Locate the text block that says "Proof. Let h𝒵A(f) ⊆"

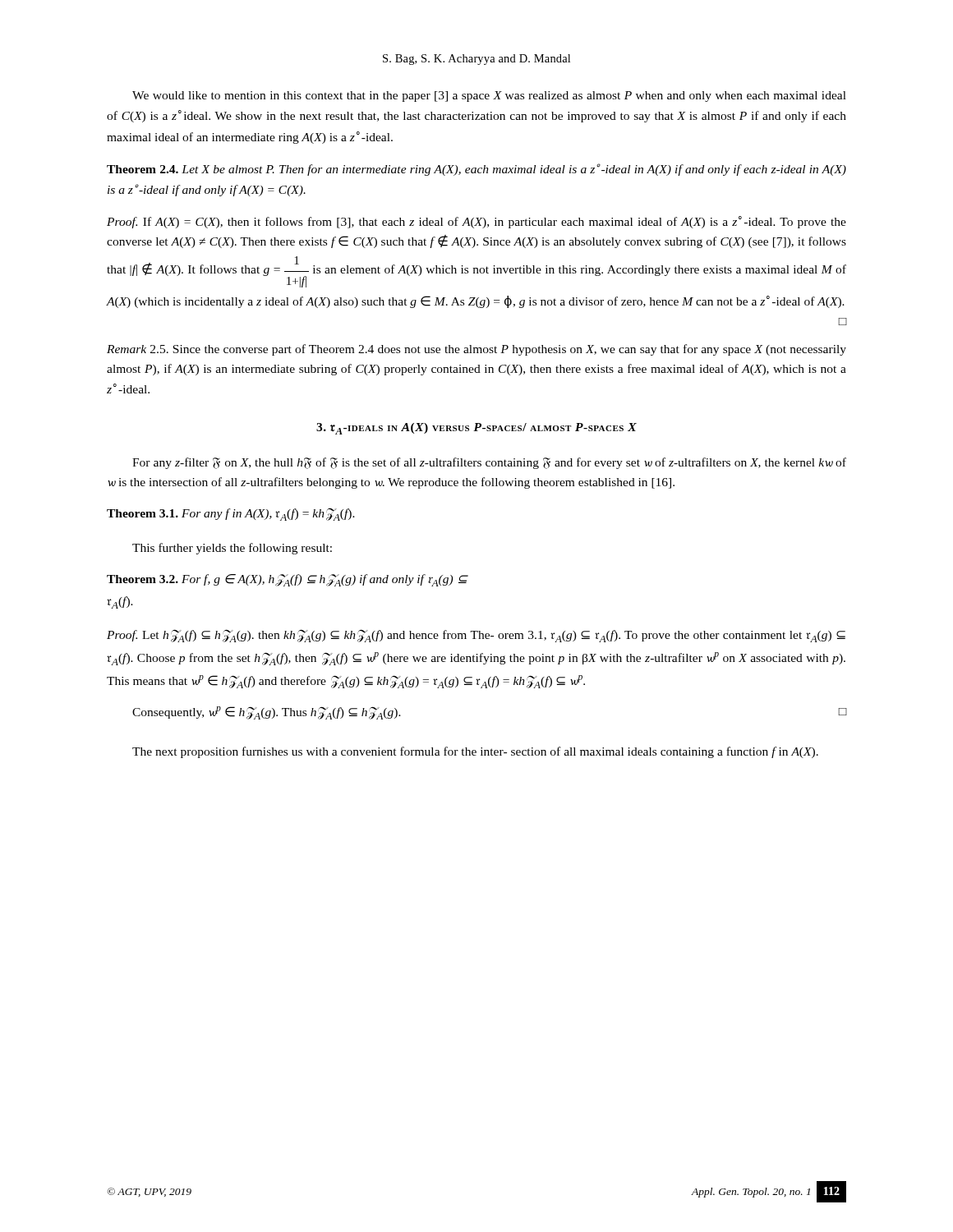click(476, 675)
